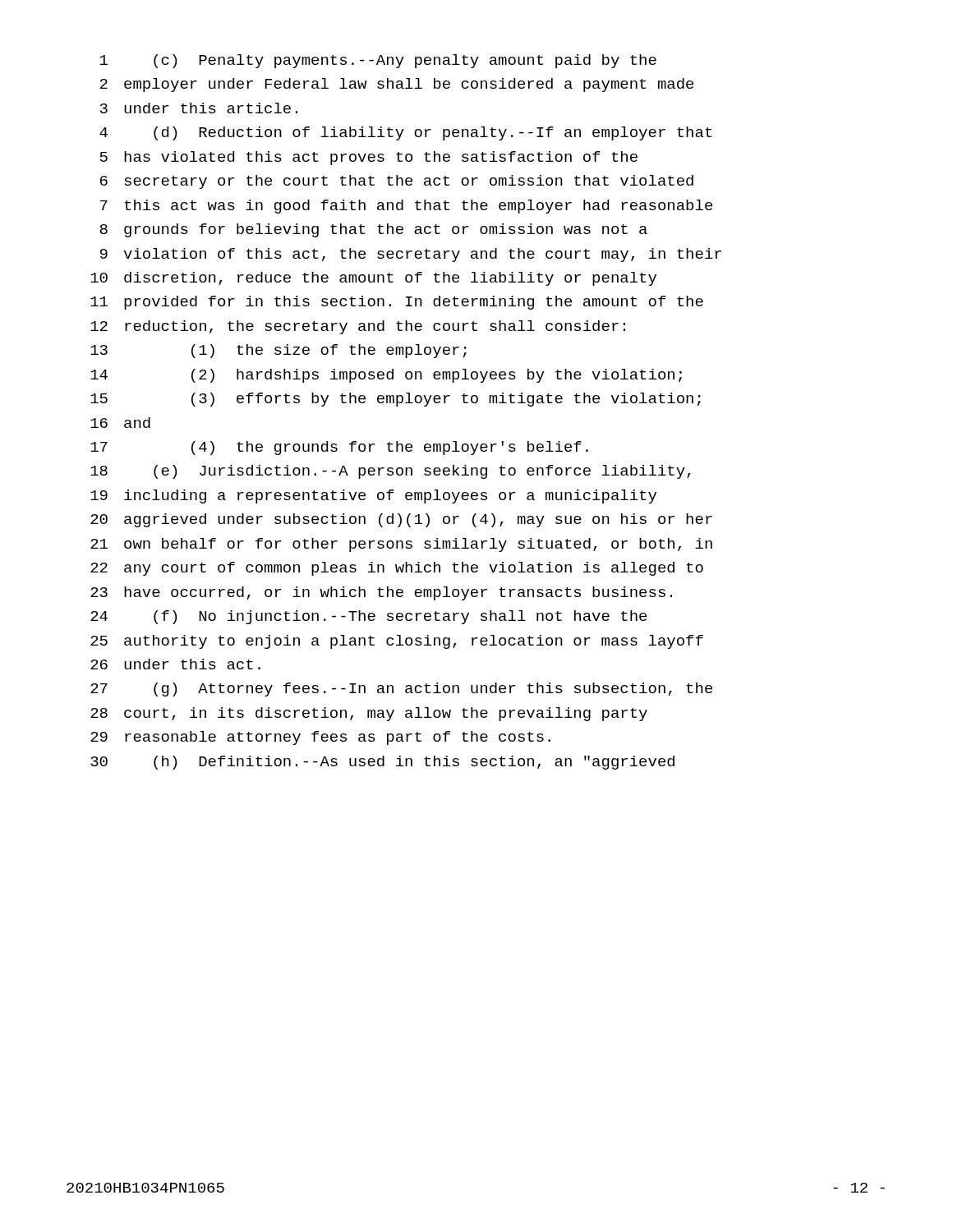This screenshot has width=953, height=1232.
Task: Navigate to the block starting "2 employer under Federal law shall be"
Action: click(x=476, y=86)
